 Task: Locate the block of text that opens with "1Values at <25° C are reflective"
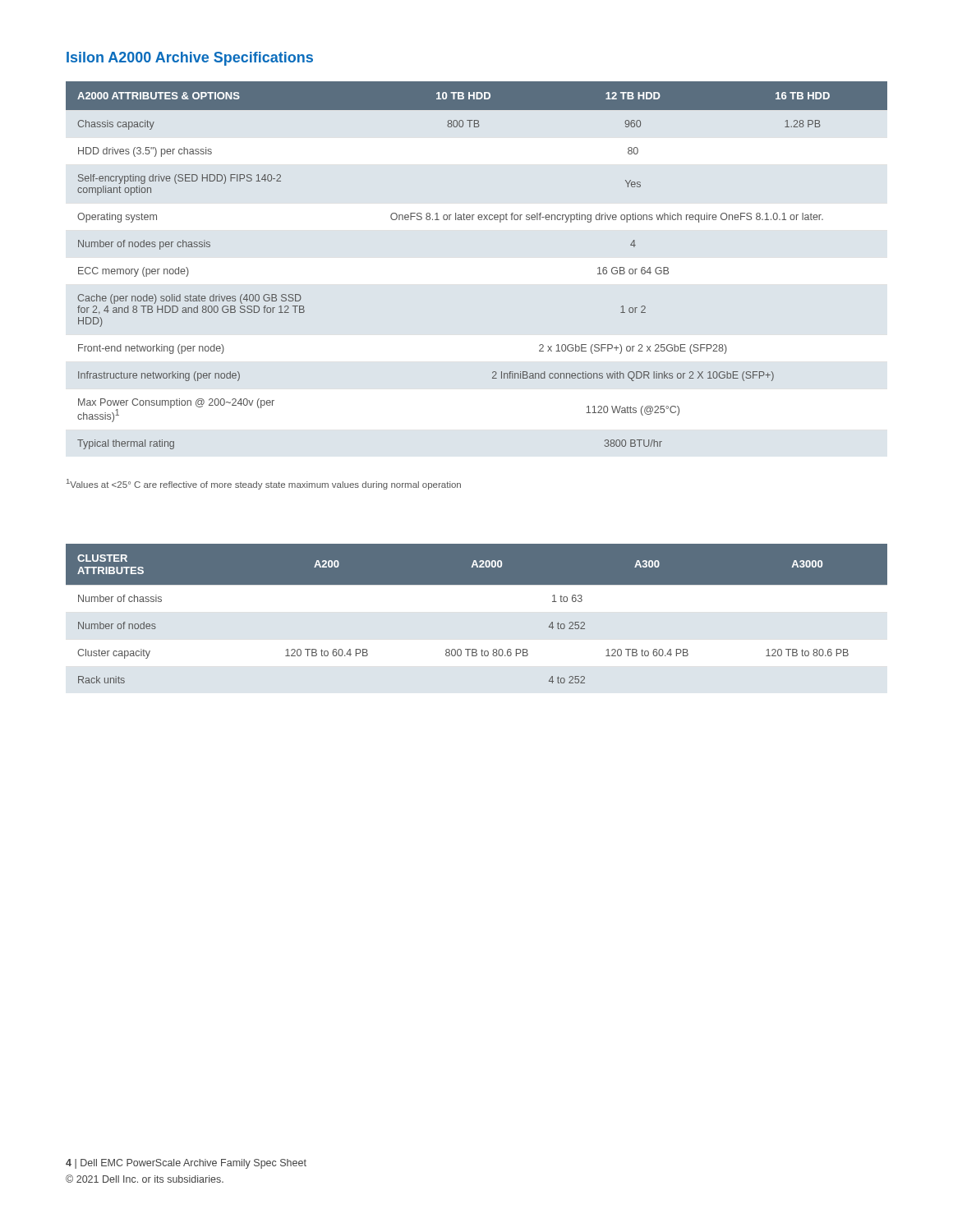264,483
